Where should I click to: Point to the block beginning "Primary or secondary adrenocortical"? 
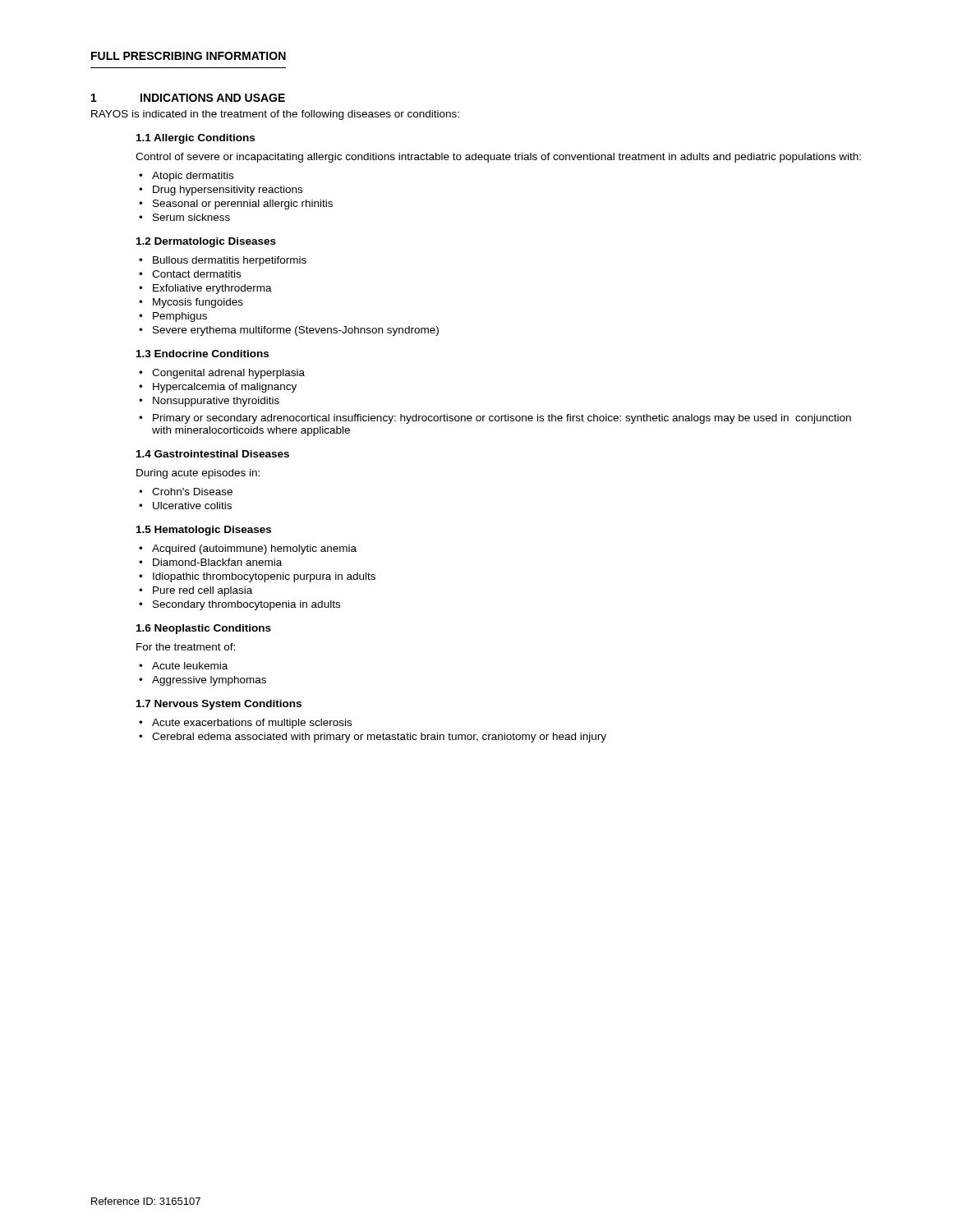pos(503,424)
